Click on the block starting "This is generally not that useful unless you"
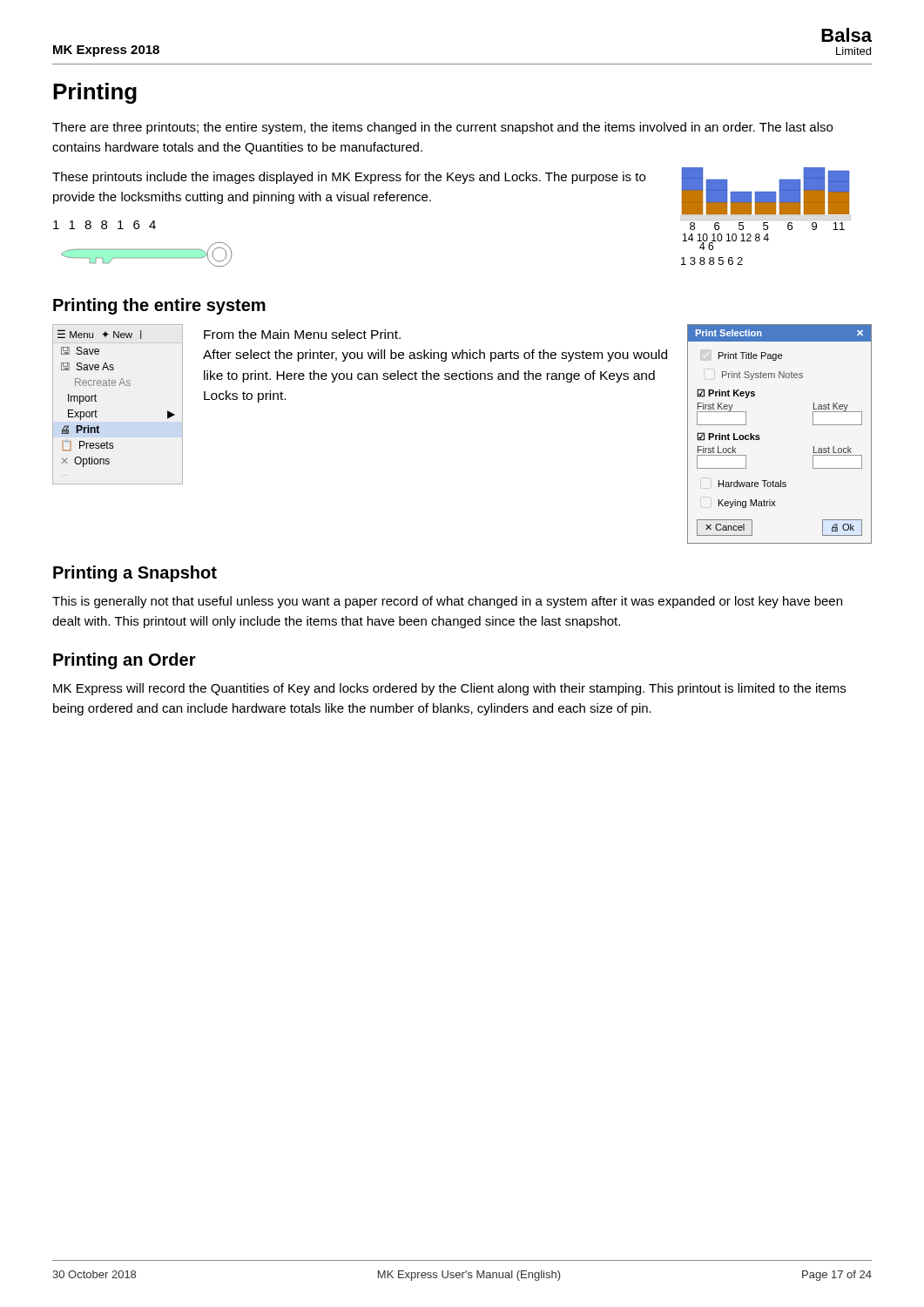This screenshot has height=1307, width=924. point(462,611)
